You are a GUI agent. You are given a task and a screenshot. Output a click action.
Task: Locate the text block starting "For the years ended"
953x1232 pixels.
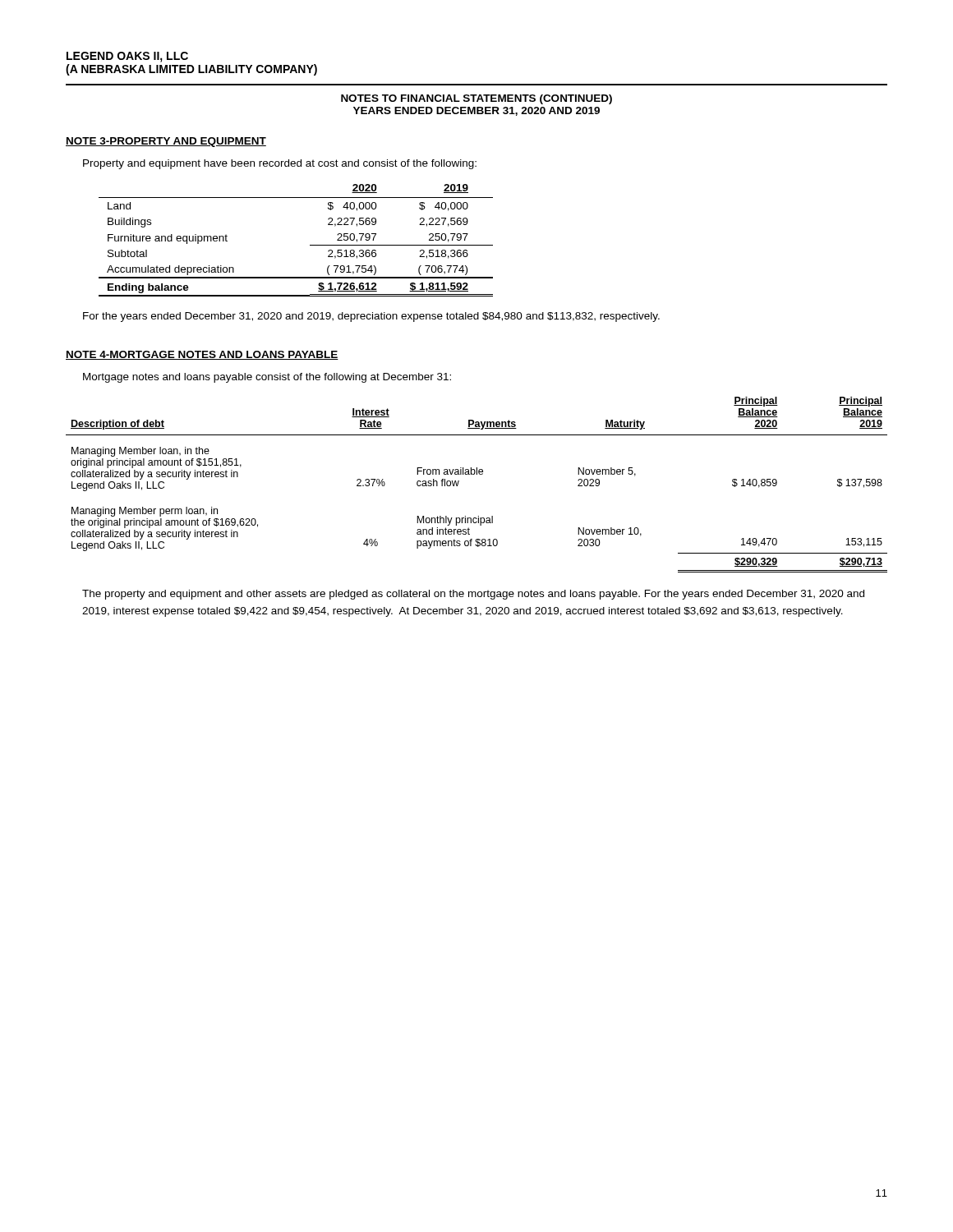click(x=371, y=316)
